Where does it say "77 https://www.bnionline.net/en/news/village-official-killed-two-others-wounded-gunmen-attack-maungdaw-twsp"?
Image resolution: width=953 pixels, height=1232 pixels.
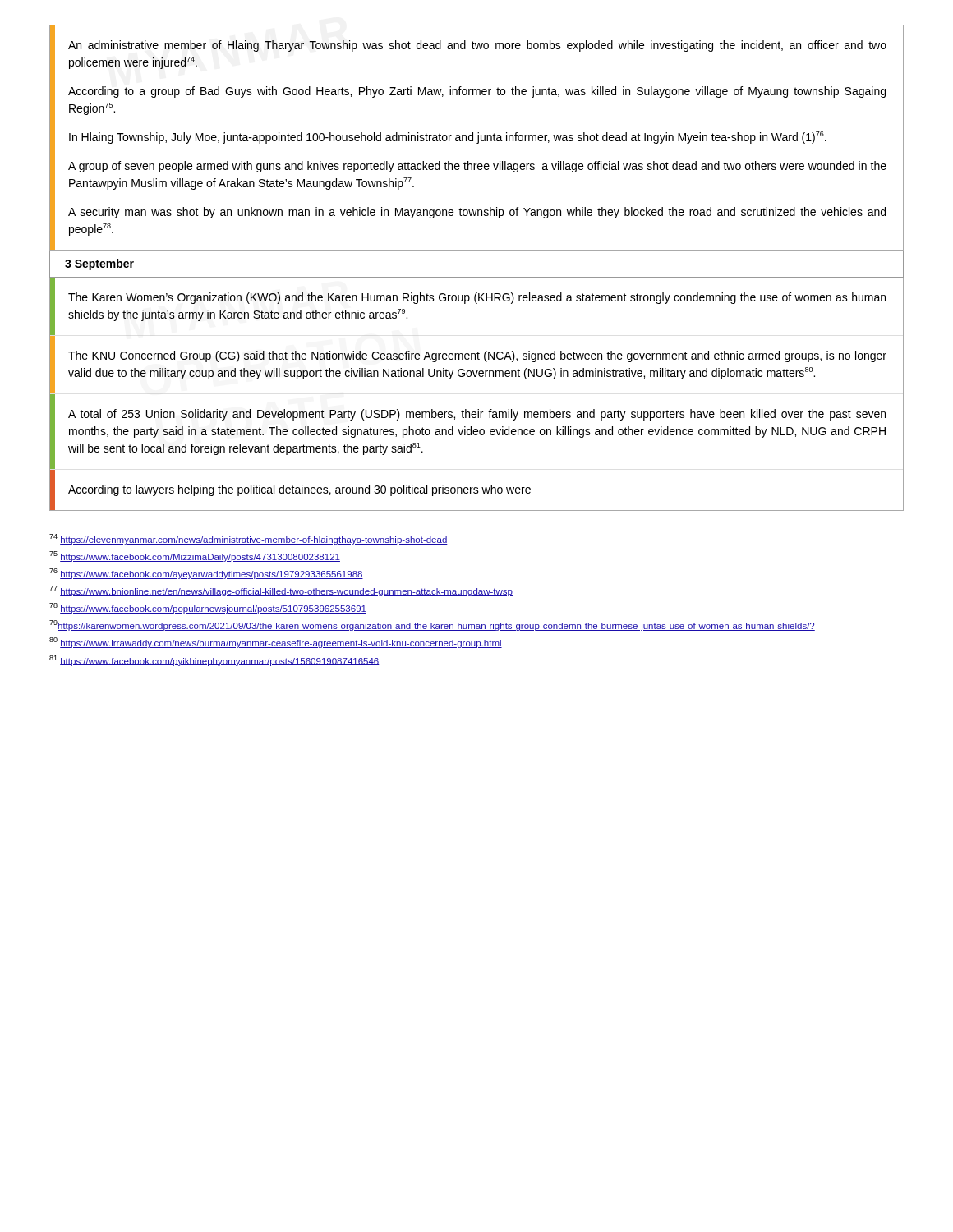pos(281,590)
